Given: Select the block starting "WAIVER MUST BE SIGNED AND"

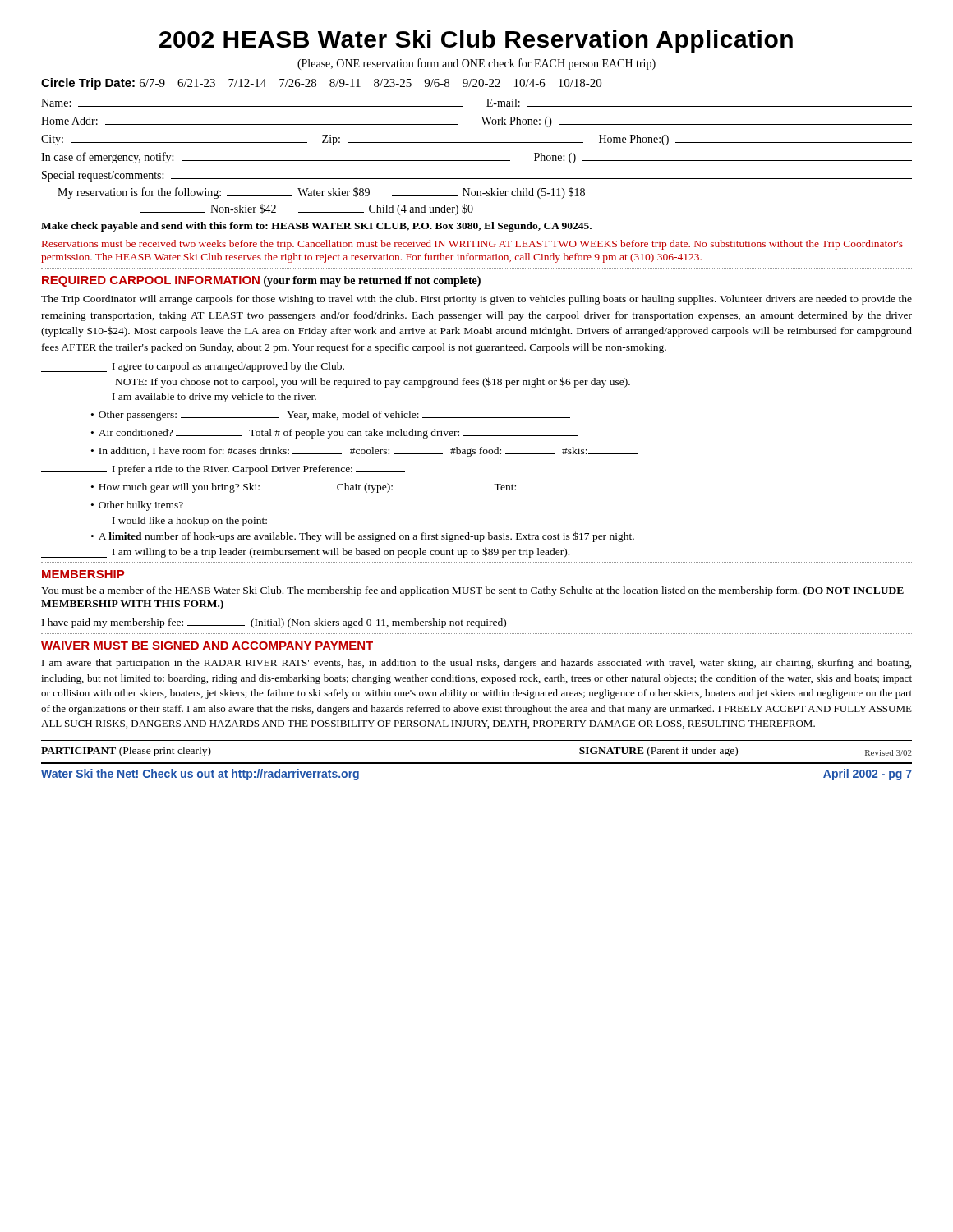Looking at the screenshot, I should tap(207, 645).
